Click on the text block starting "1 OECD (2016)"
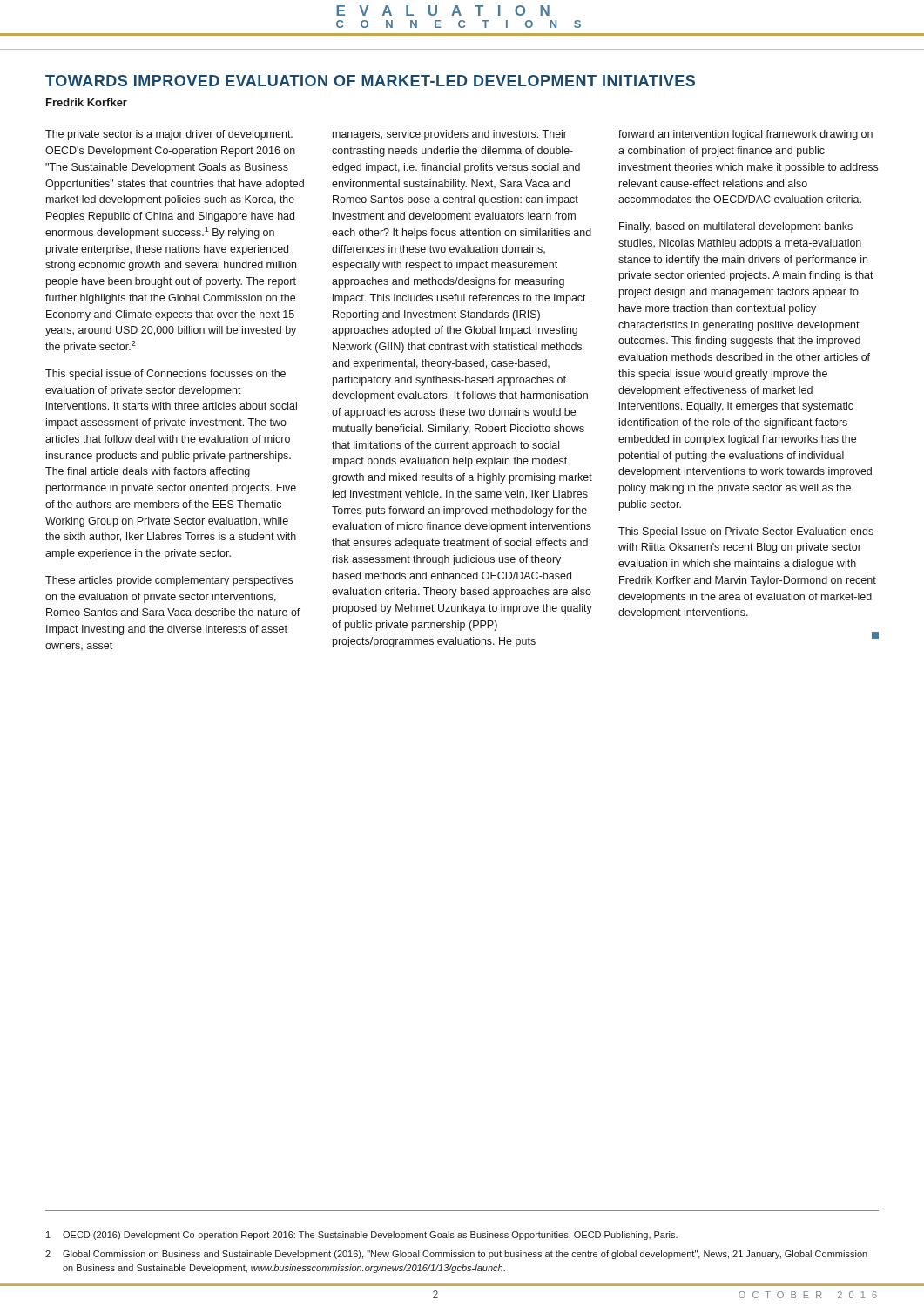Screen dimensions: 1307x924 click(362, 1236)
